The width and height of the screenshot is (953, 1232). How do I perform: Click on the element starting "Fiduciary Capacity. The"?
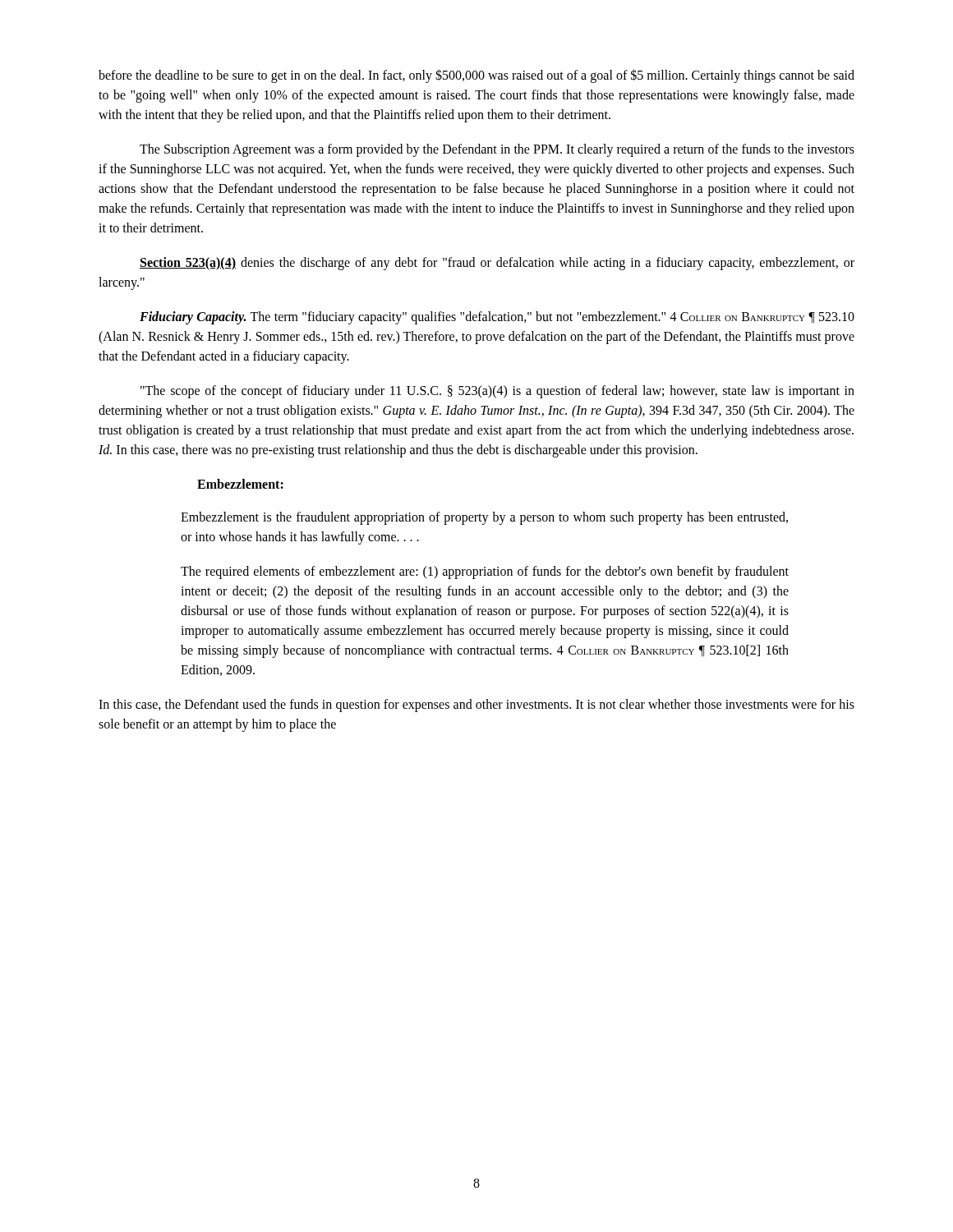pyautogui.click(x=476, y=336)
